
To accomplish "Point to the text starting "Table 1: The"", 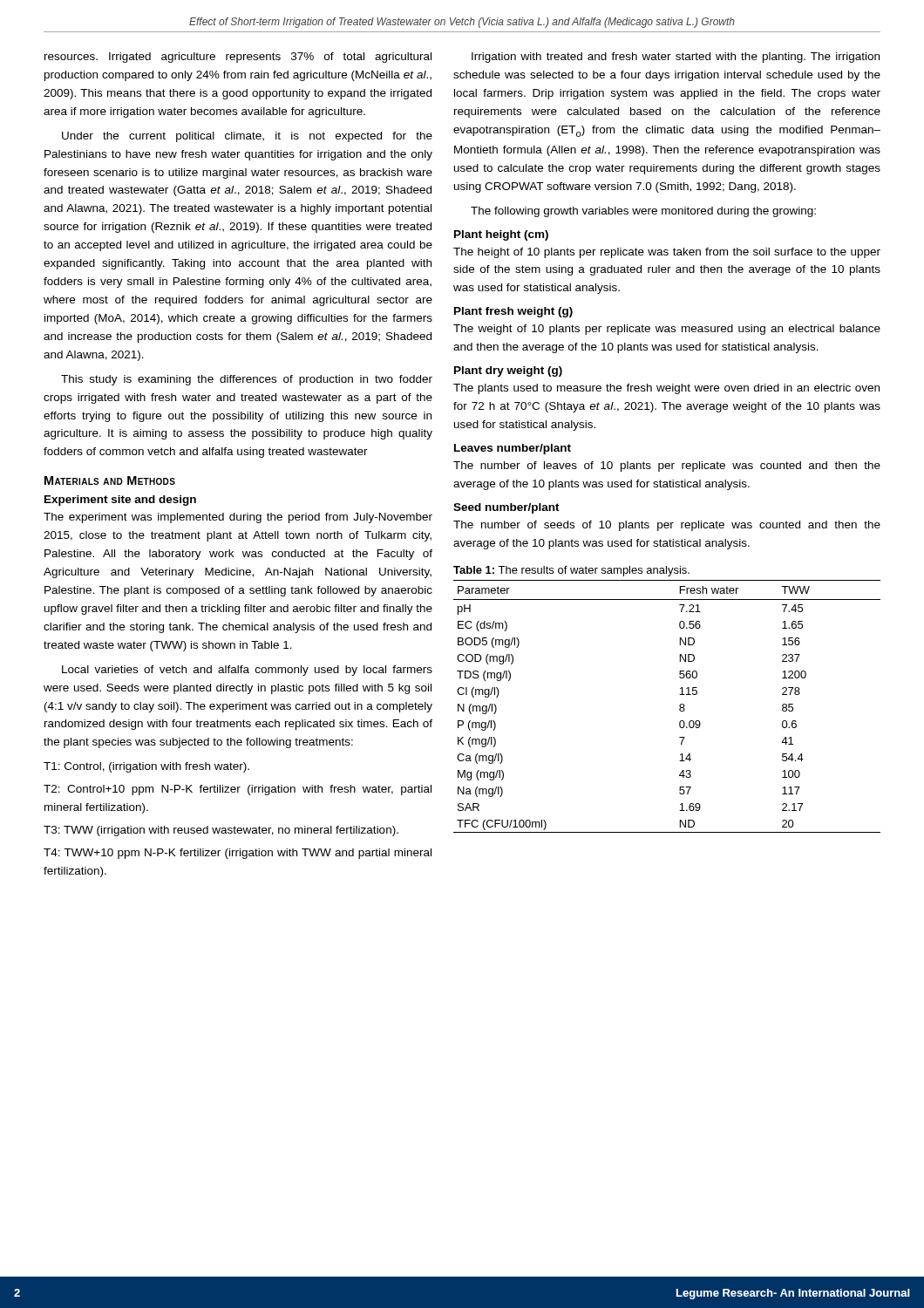I will click(x=572, y=570).
